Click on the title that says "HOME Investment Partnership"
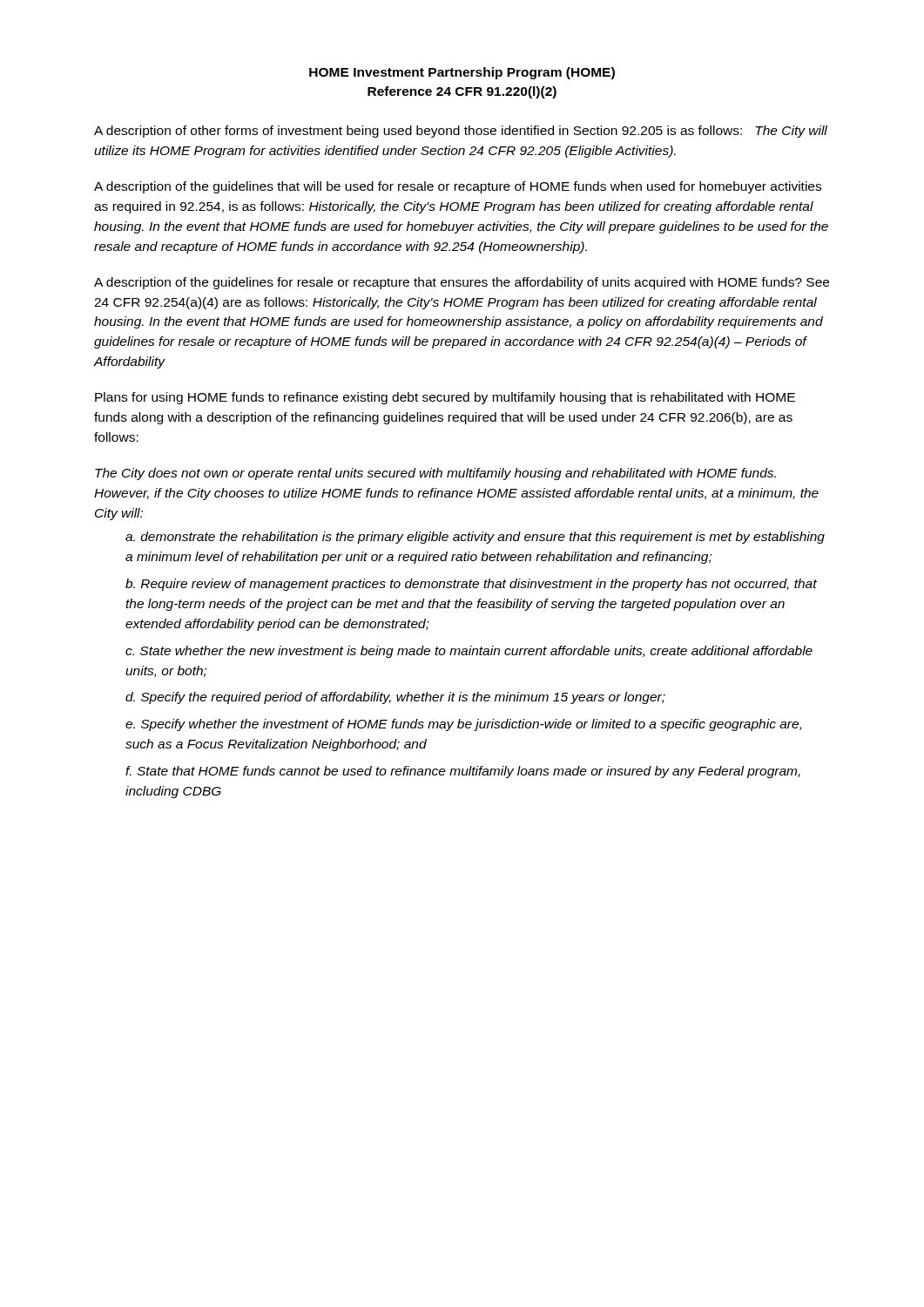 coord(462,82)
